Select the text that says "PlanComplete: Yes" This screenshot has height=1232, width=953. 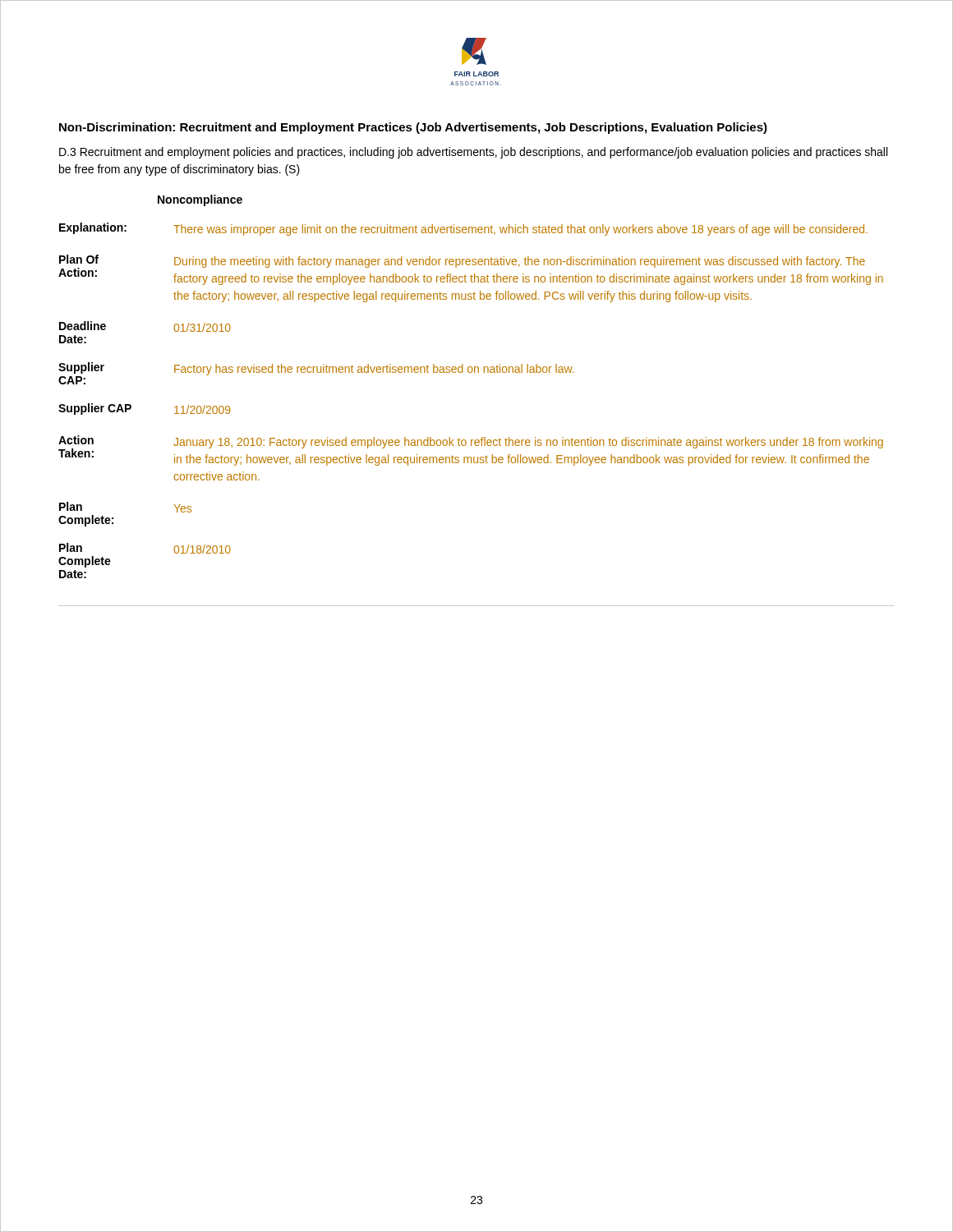tap(72, 507)
